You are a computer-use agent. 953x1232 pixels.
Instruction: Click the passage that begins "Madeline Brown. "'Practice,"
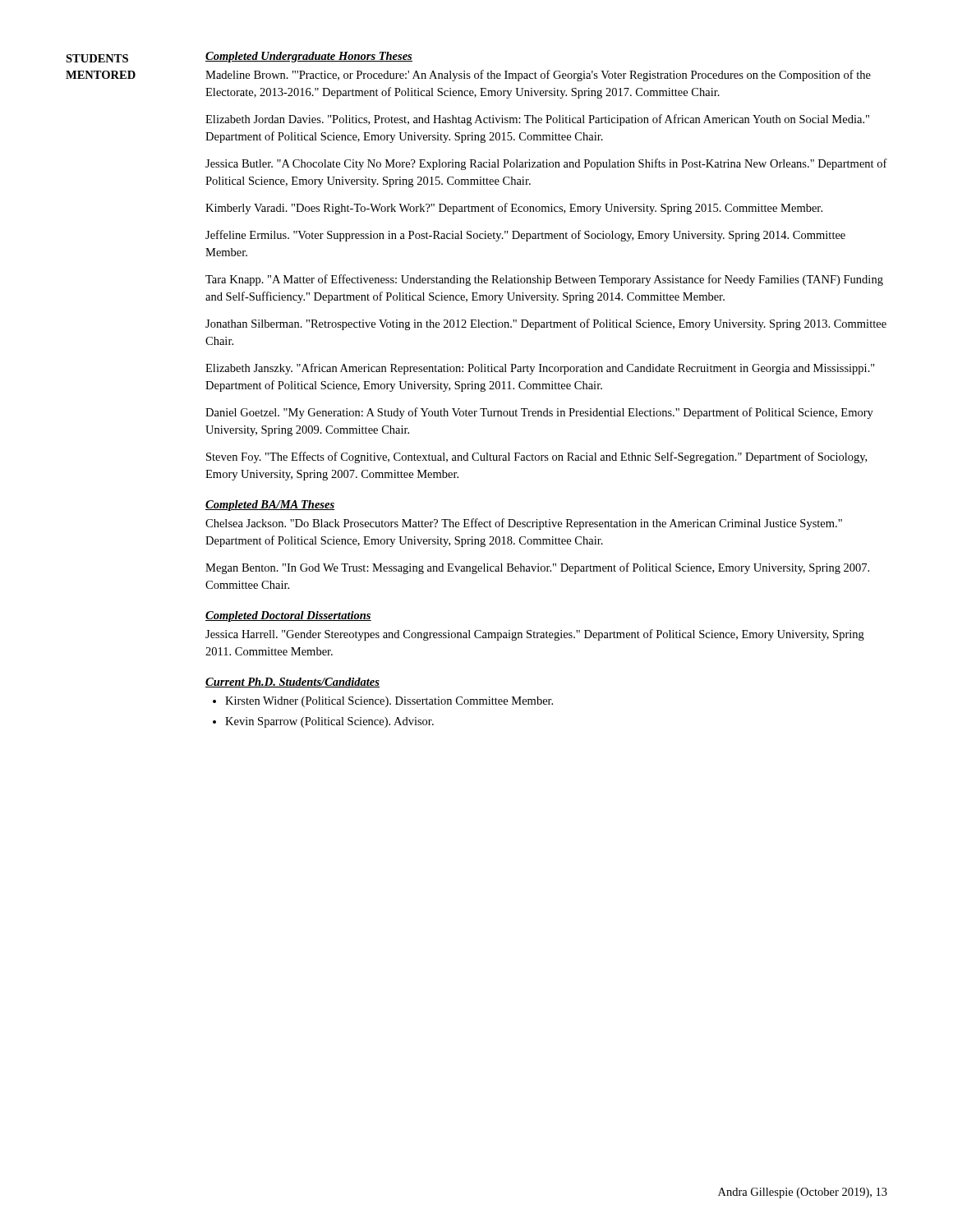pyautogui.click(x=538, y=83)
